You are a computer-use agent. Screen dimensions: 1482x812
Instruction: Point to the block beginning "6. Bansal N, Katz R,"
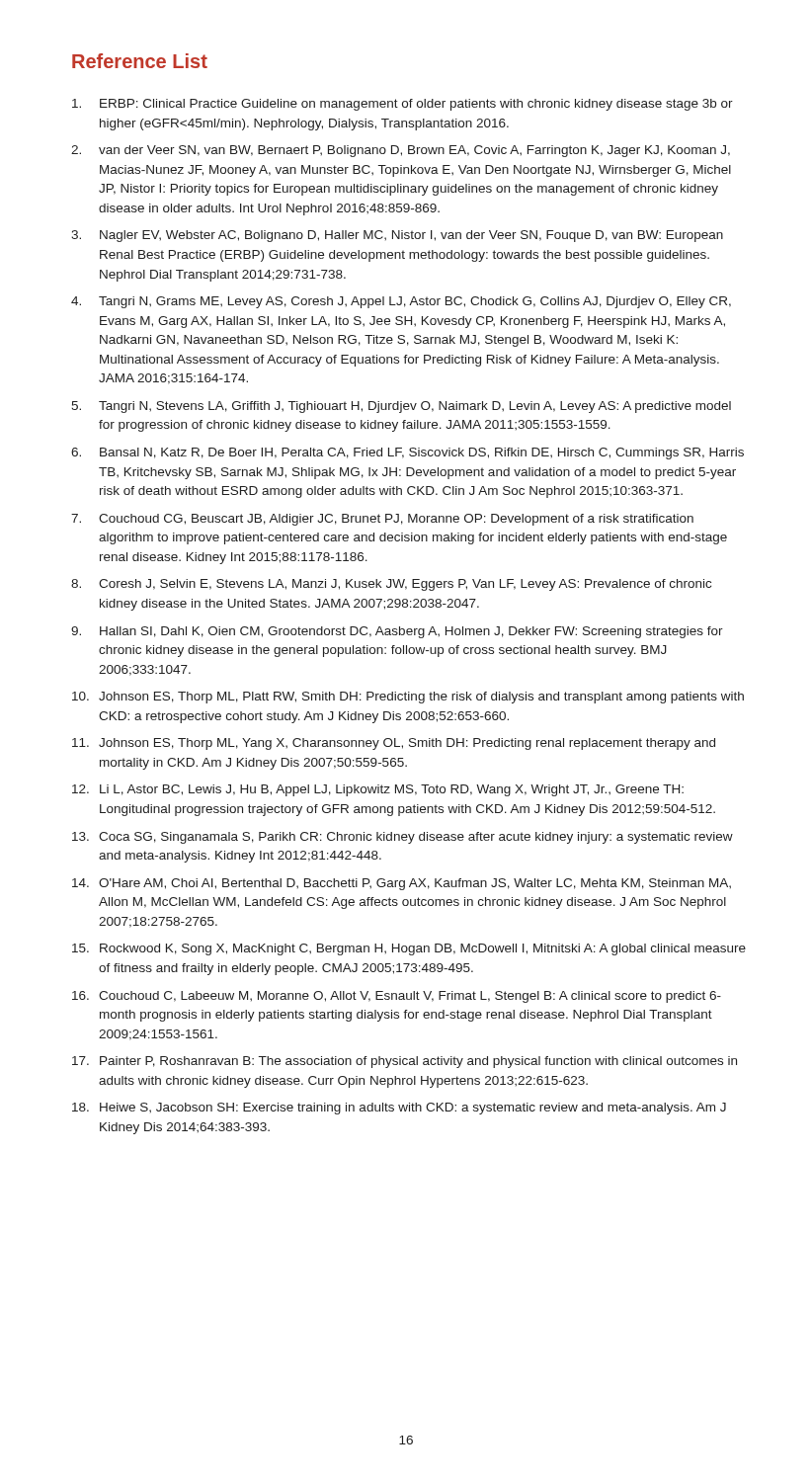click(x=411, y=472)
